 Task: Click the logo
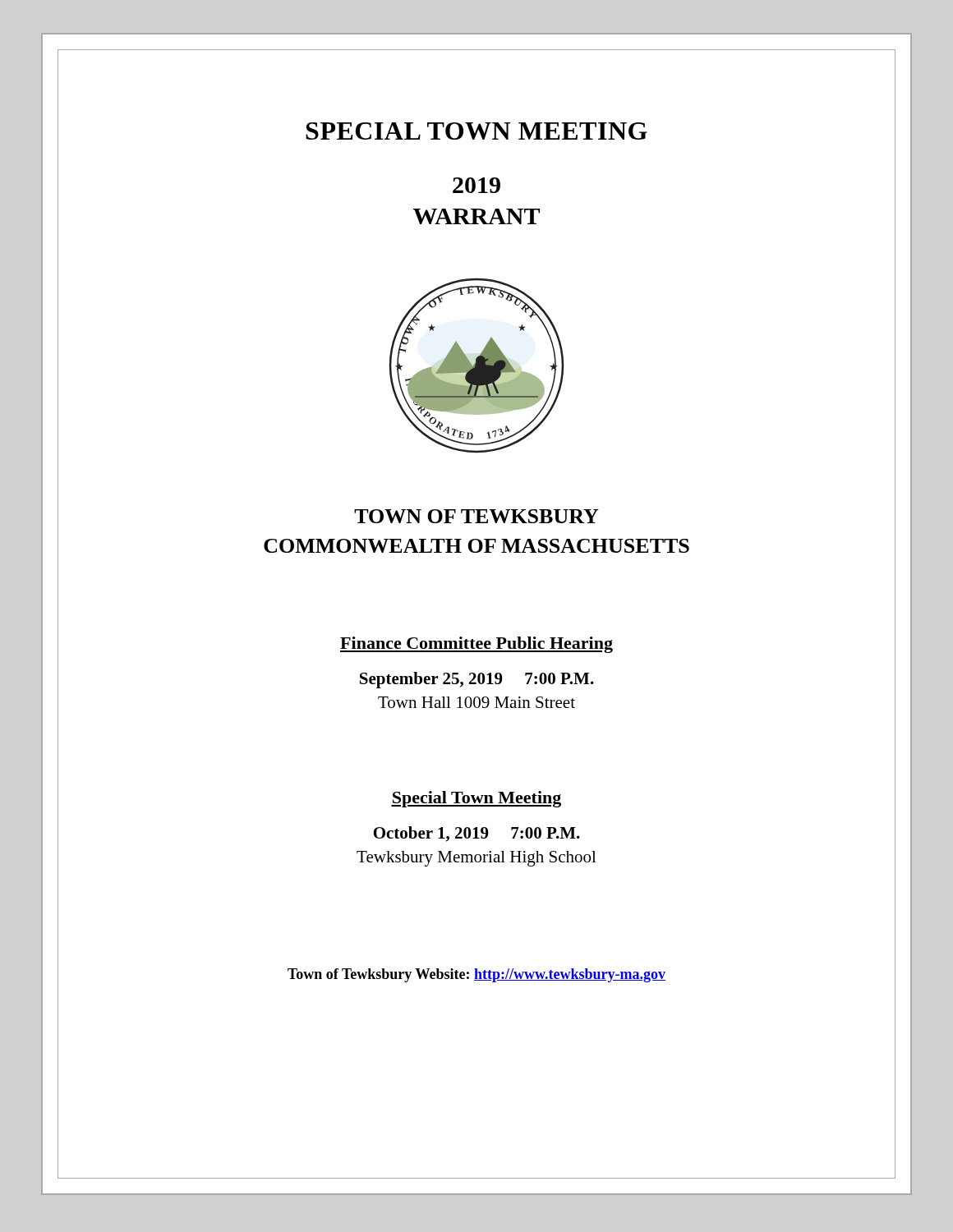pos(476,367)
